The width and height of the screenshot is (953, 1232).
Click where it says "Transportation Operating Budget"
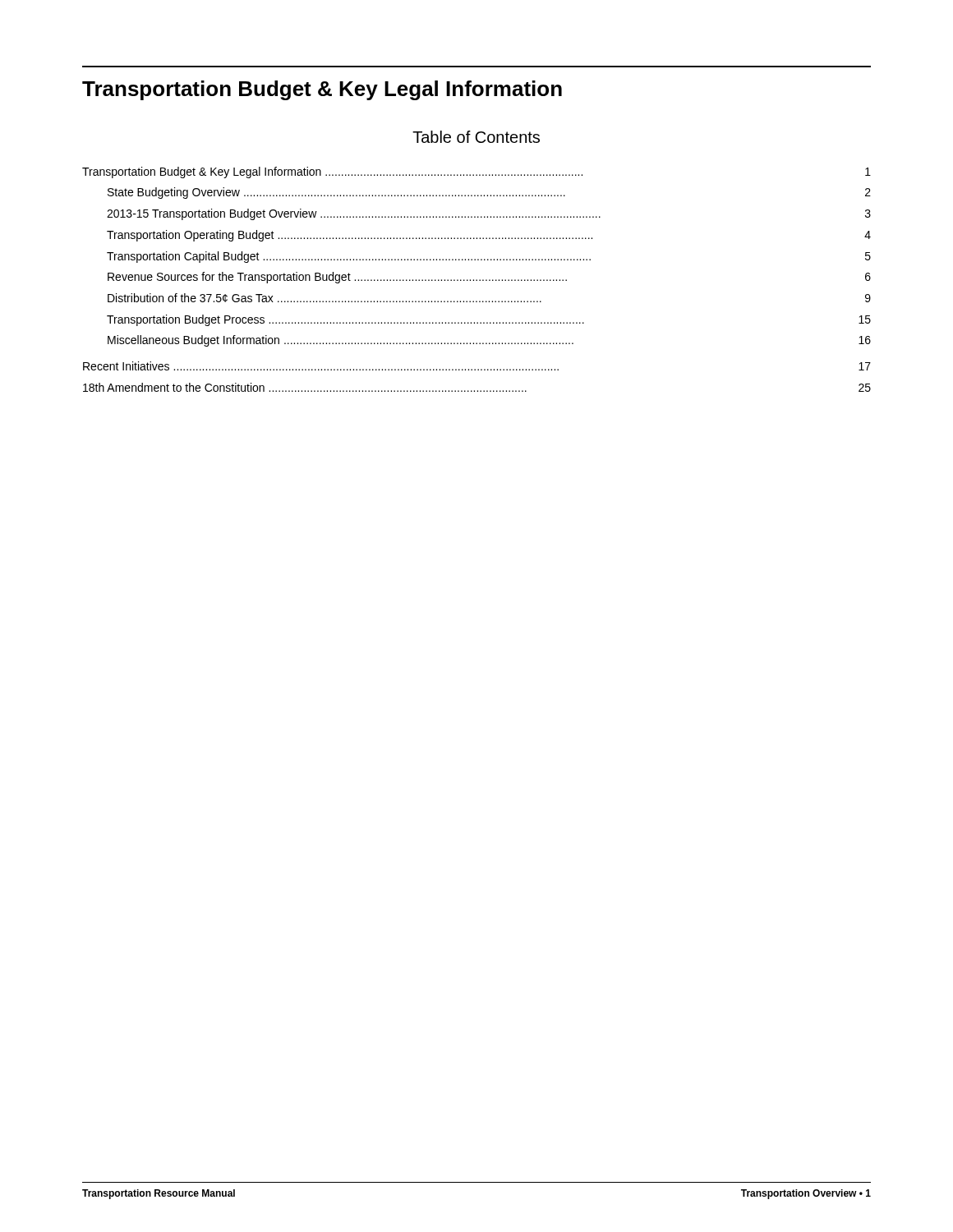click(476, 235)
